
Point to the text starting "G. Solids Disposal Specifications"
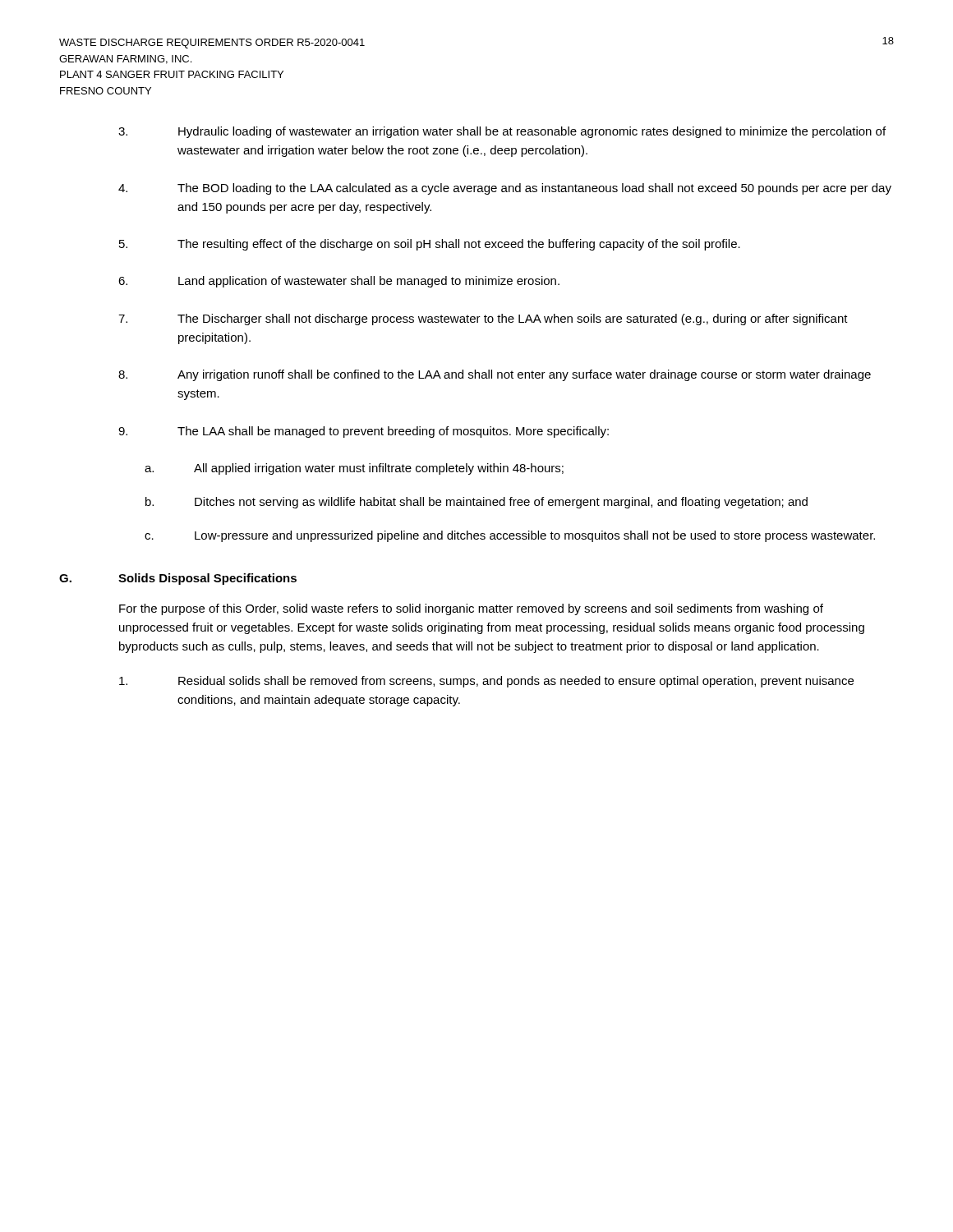point(178,579)
